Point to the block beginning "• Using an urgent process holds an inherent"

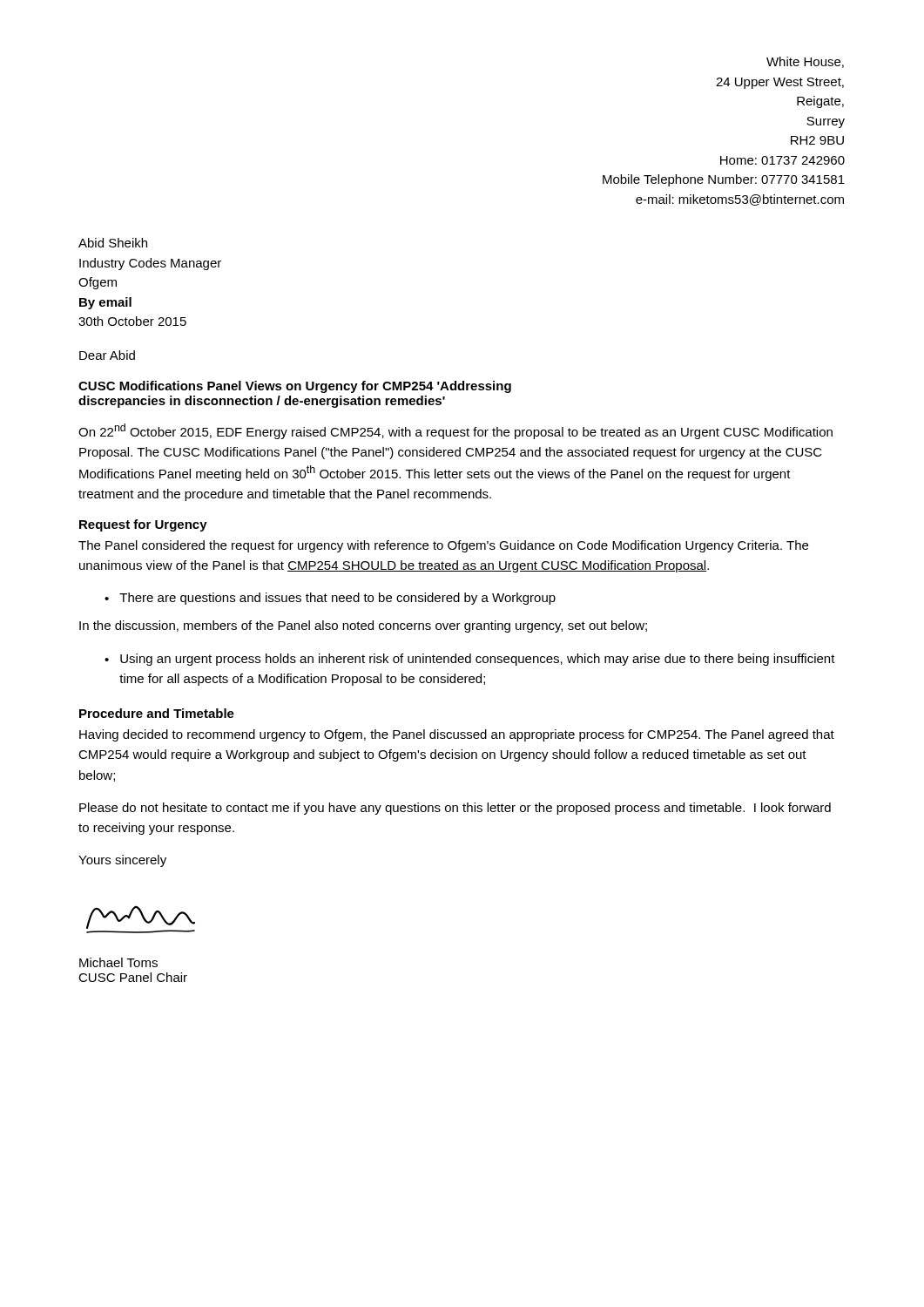pyautogui.click(x=475, y=668)
